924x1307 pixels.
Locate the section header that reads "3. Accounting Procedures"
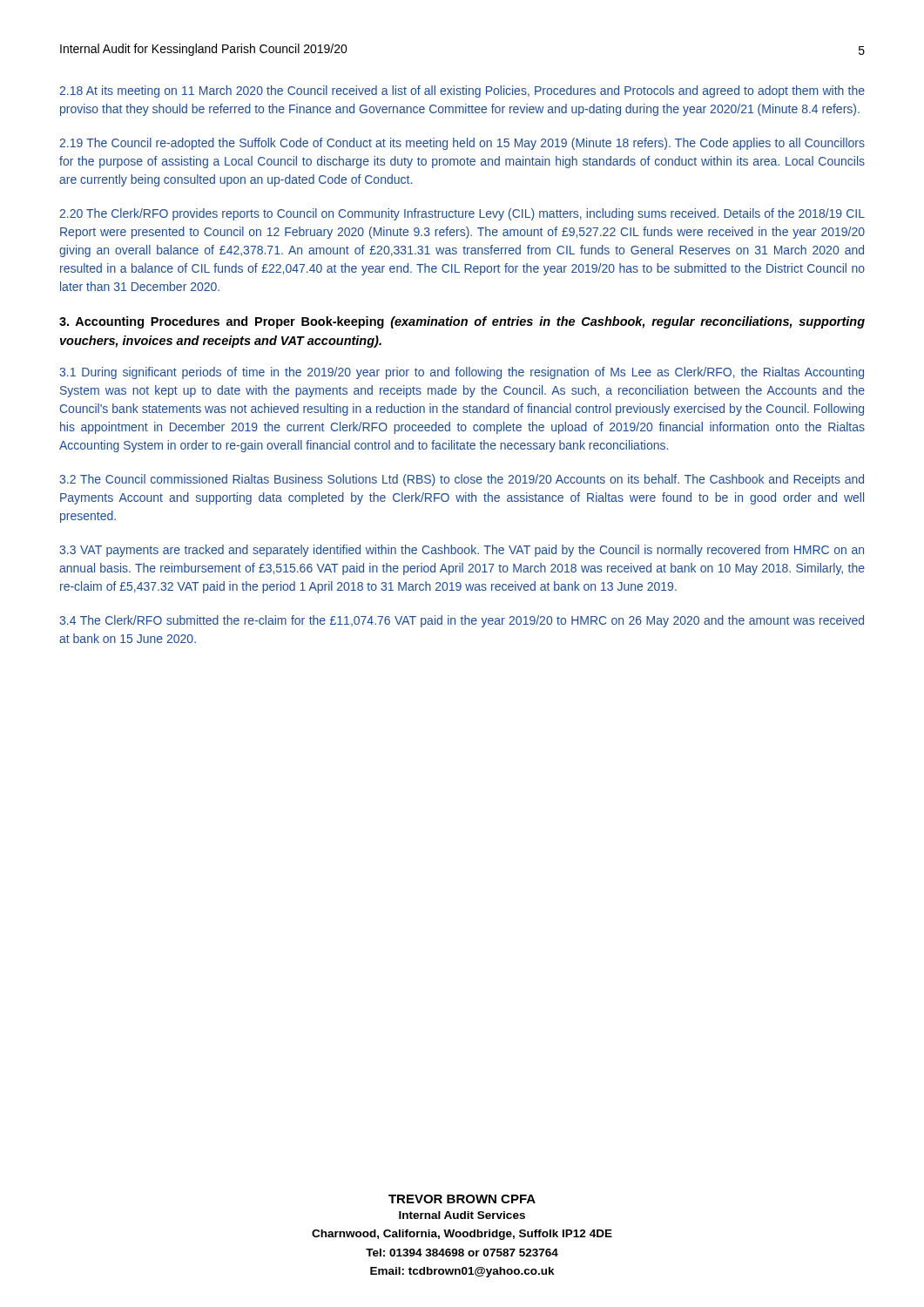[x=462, y=331]
